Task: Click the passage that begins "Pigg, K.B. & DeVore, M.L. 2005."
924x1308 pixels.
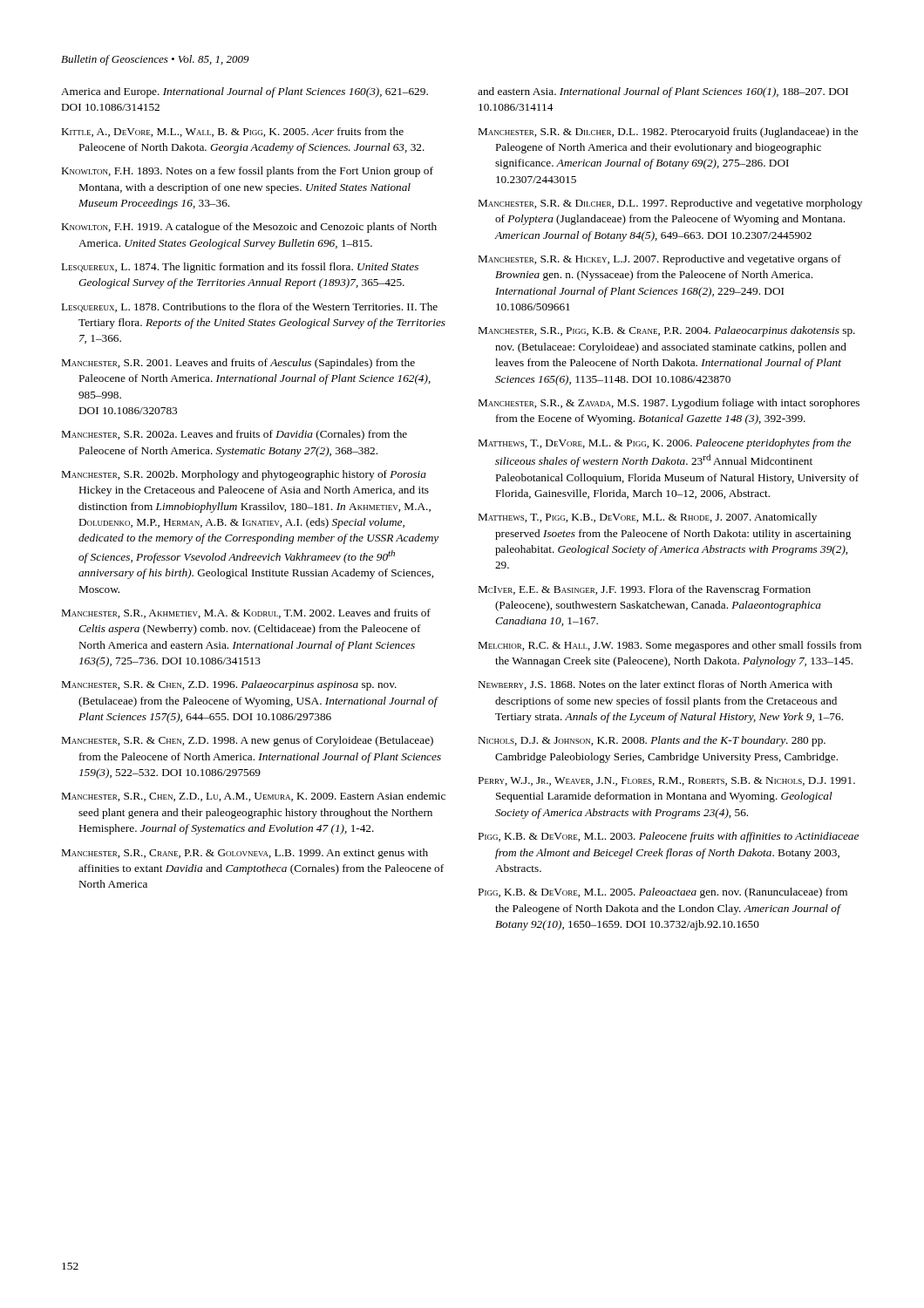Action: pyautogui.click(x=663, y=908)
